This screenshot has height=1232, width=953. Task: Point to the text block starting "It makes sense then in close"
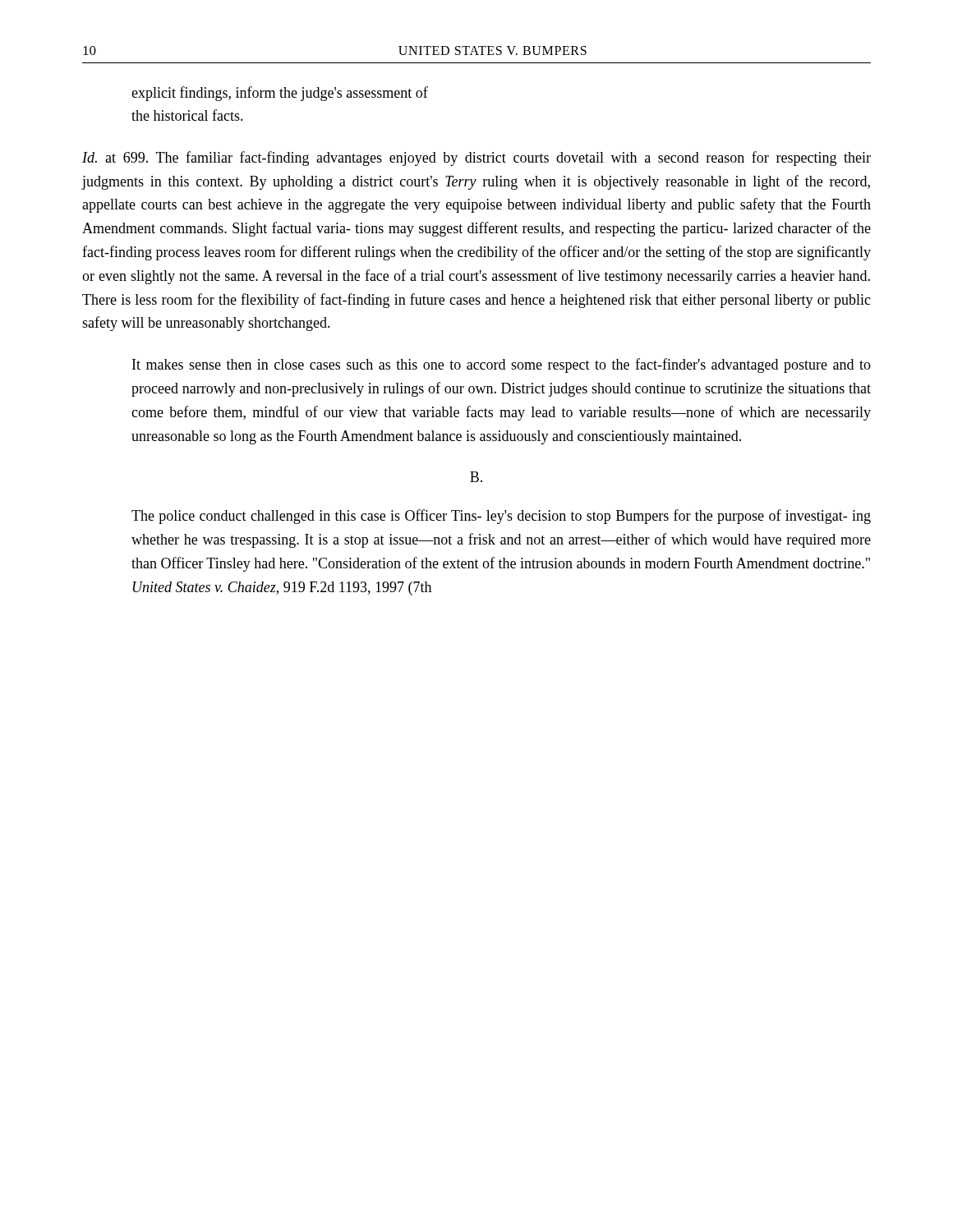pyautogui.click(x=501, y=400)
